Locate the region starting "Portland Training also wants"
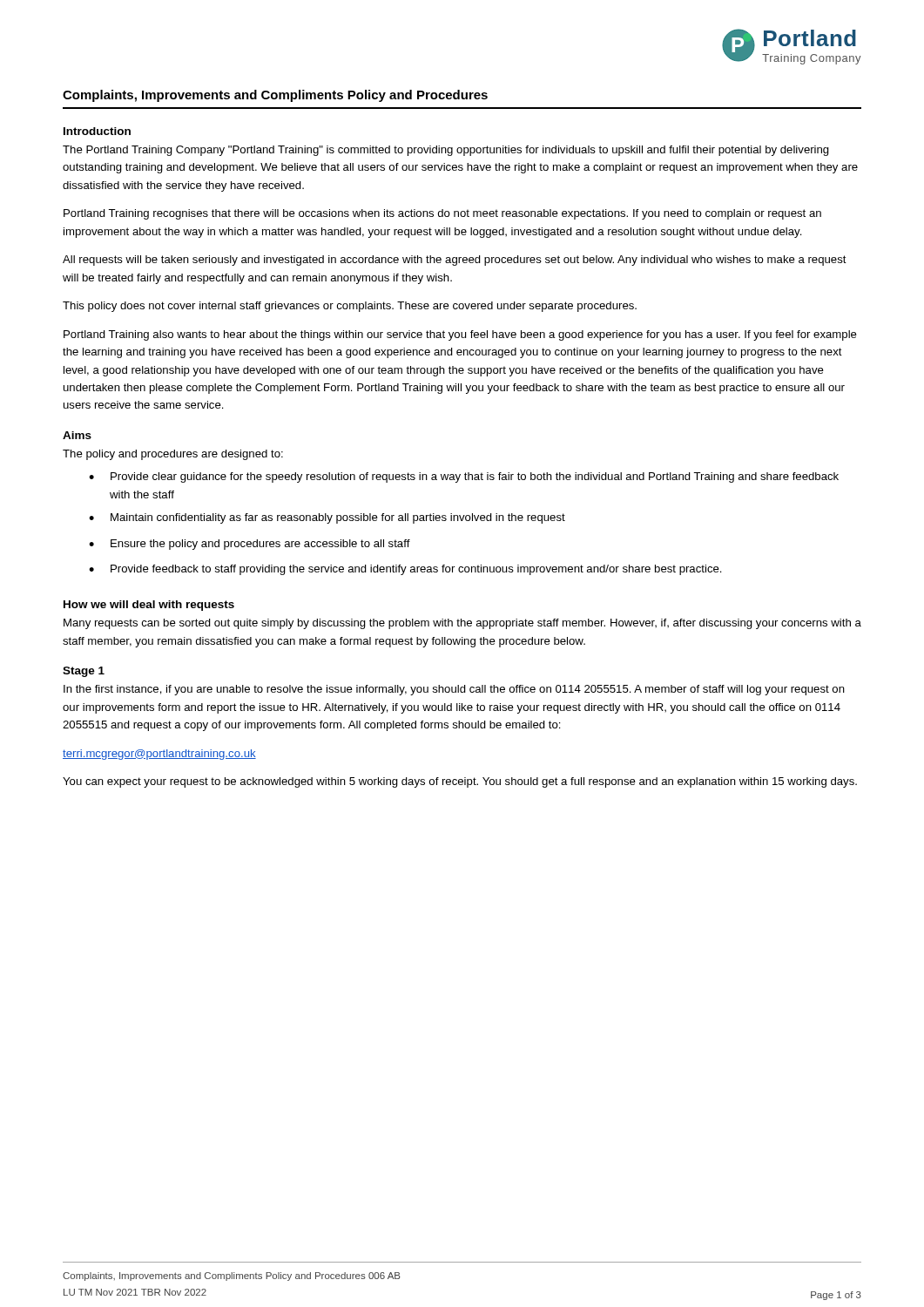Viewport: 924px width, 1307px height. pyautogui.click(x=460, y=369)
